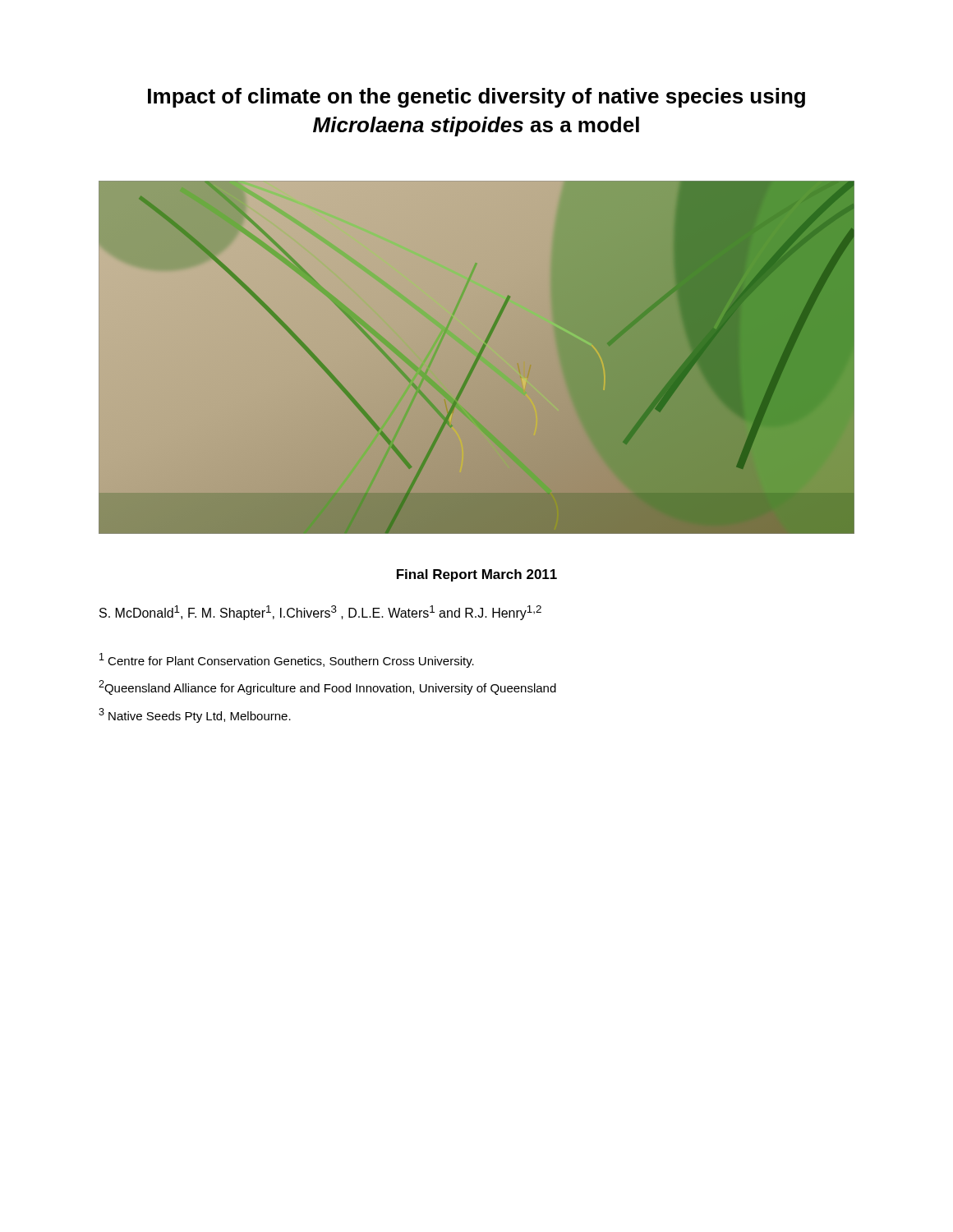Locate the block starting "3 Native Seeds Pty Ltd, Melbourne."
This screenshot has width=953, height=1232.
click(195, 714)
